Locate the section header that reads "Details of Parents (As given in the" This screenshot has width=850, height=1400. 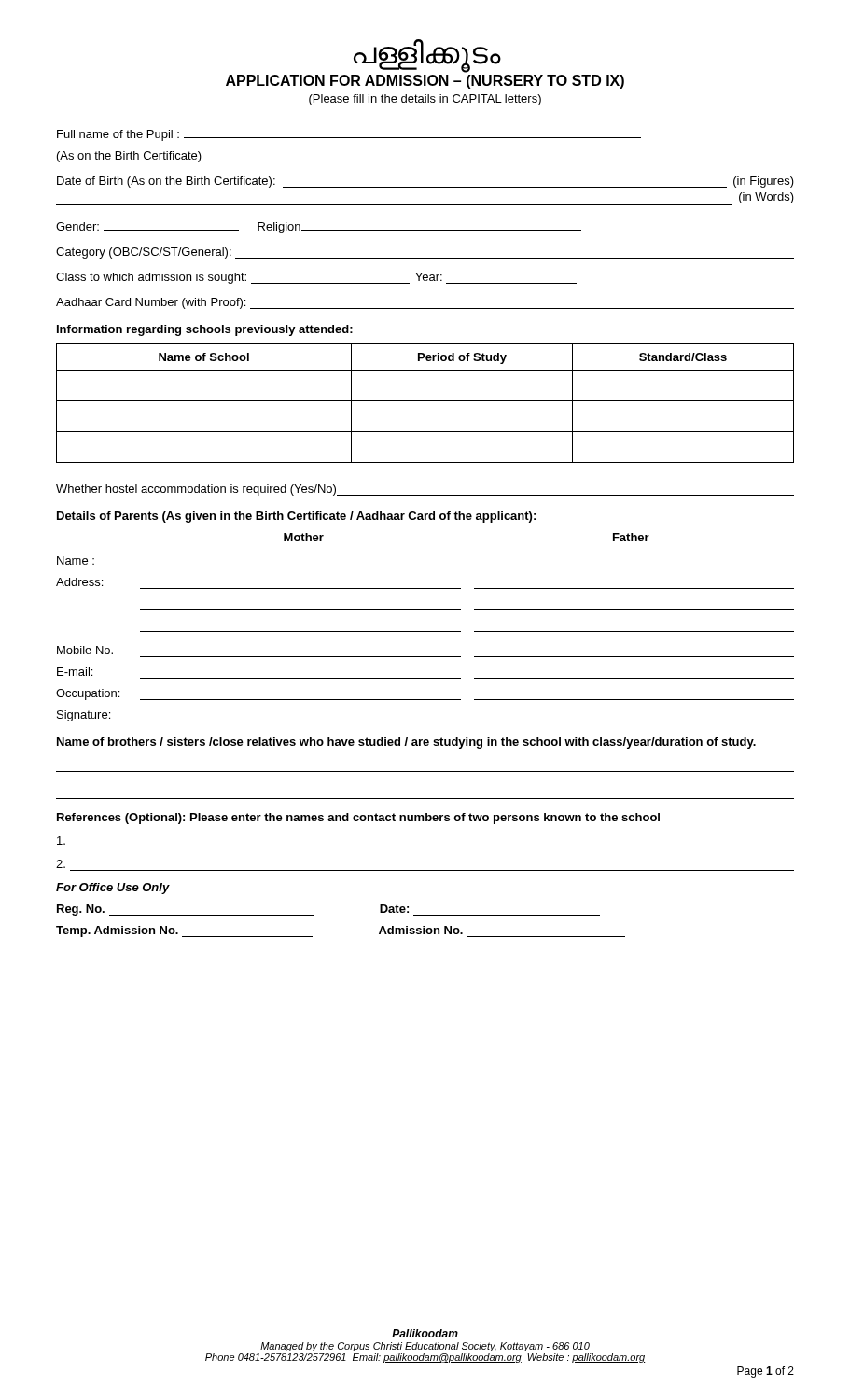[x=296, y=516]
